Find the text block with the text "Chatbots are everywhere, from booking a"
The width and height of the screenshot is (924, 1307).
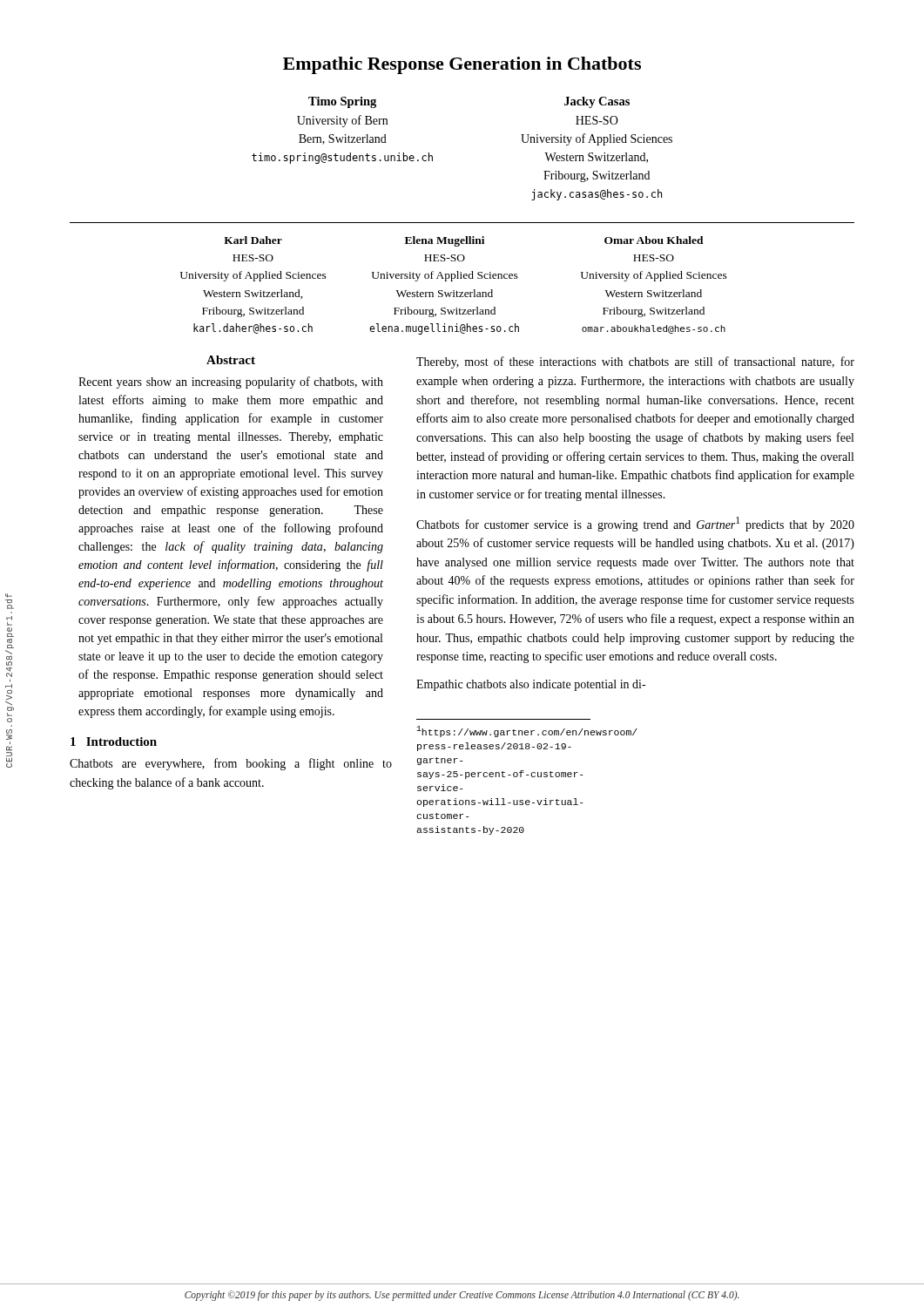click(231, 773)
